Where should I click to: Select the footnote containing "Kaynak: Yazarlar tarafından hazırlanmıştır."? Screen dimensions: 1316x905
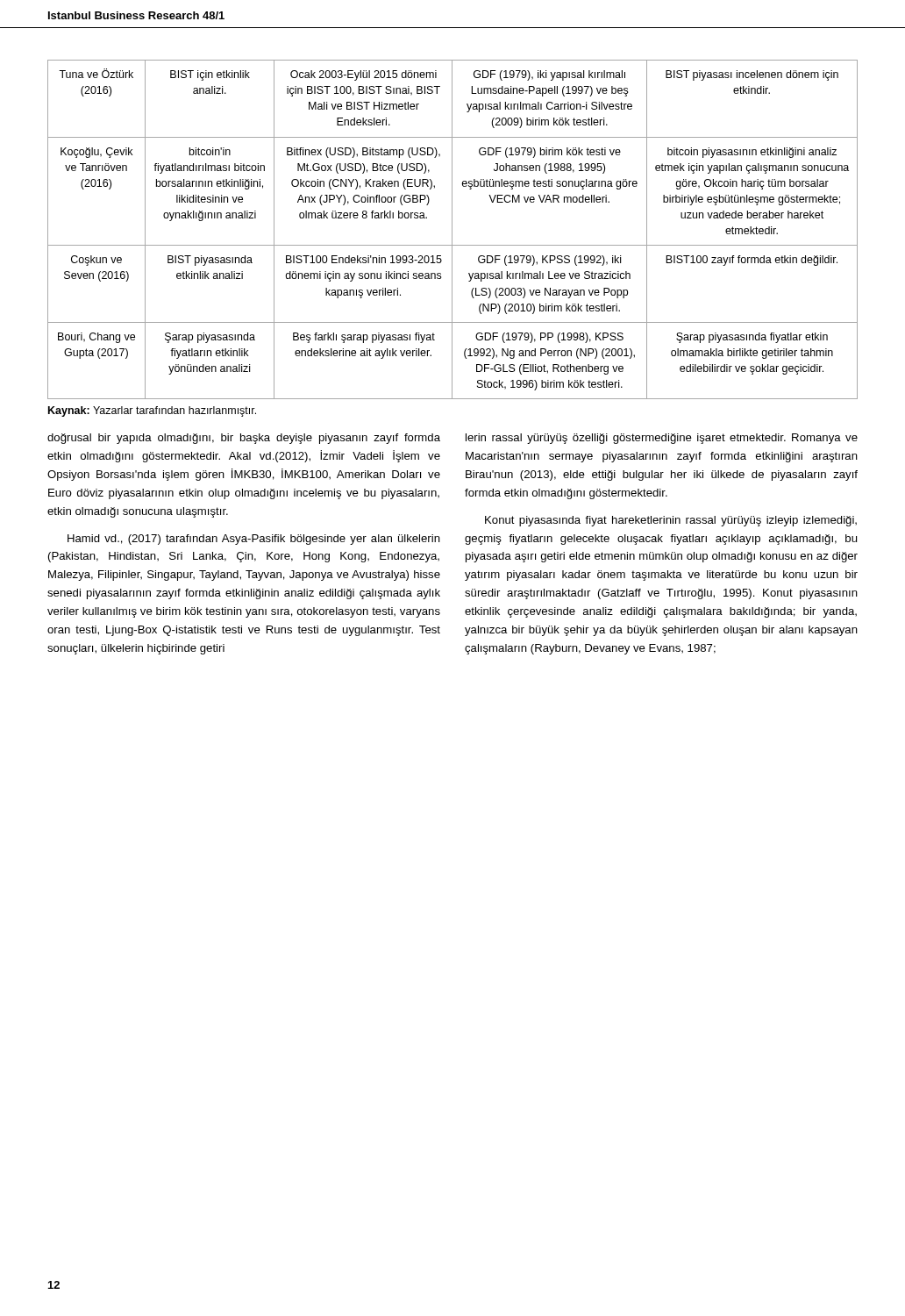152,411
